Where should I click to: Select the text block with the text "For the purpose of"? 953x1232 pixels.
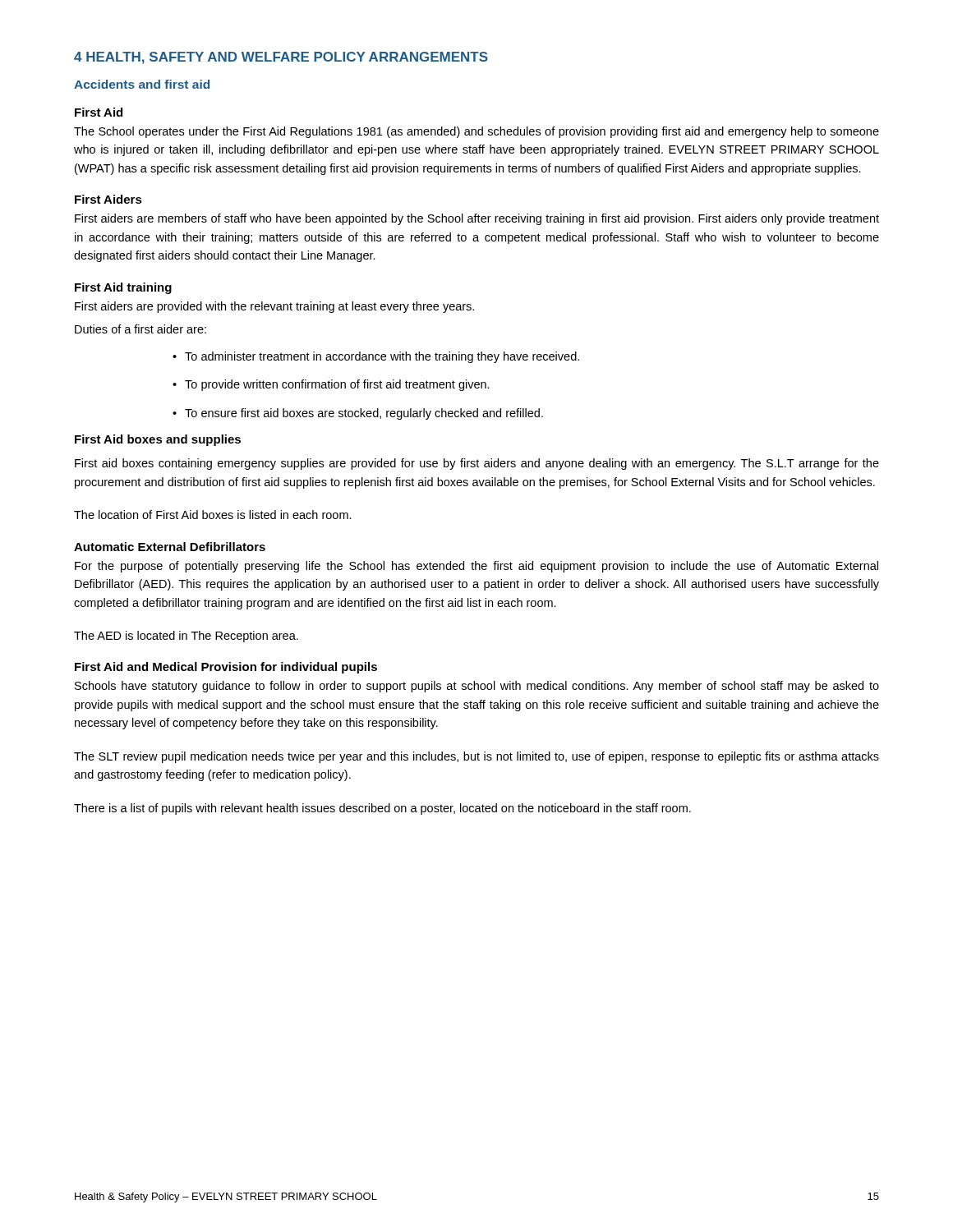click(x=476, y=584)
